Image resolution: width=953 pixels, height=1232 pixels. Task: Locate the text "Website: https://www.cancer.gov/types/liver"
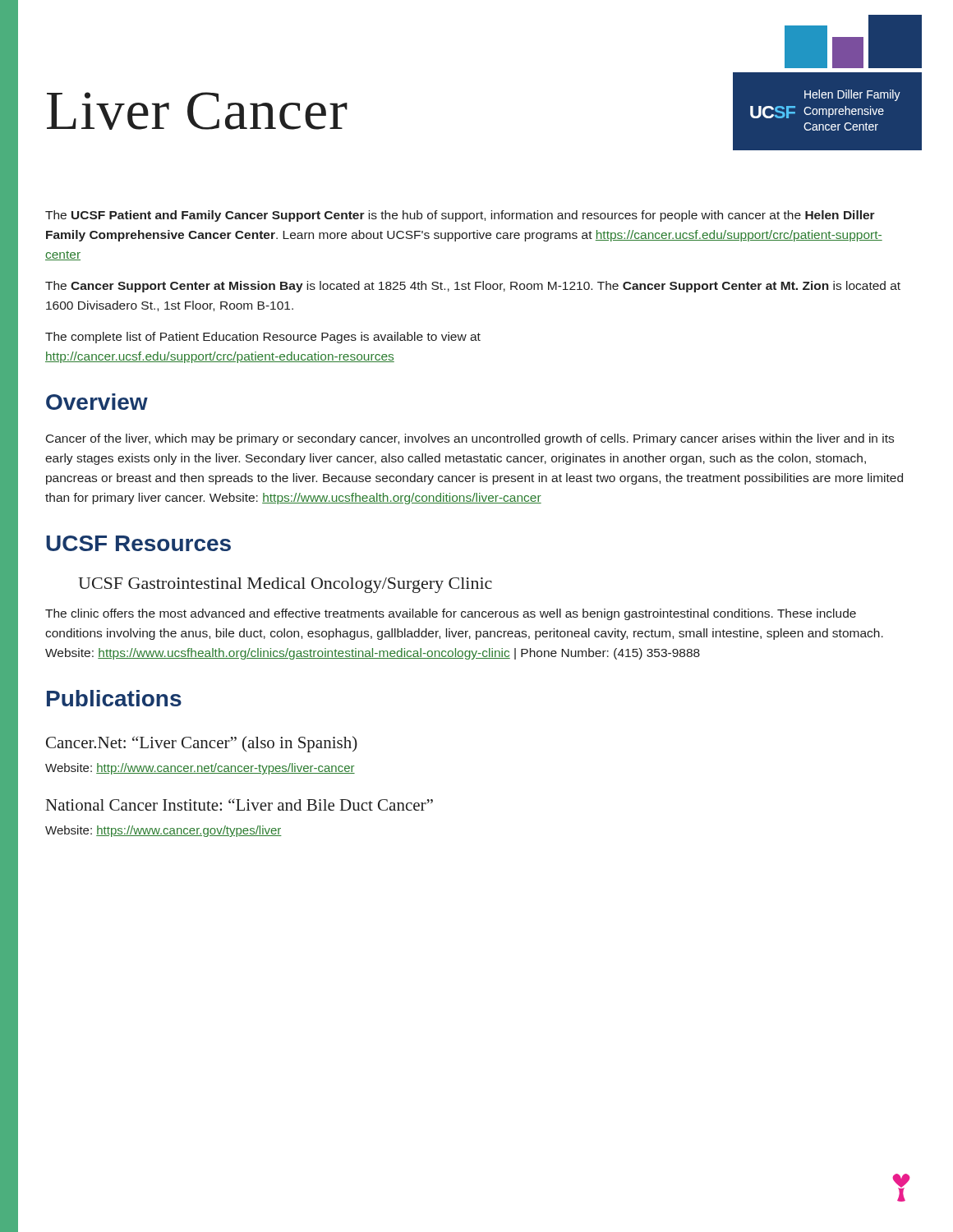[x=163, y=830]
